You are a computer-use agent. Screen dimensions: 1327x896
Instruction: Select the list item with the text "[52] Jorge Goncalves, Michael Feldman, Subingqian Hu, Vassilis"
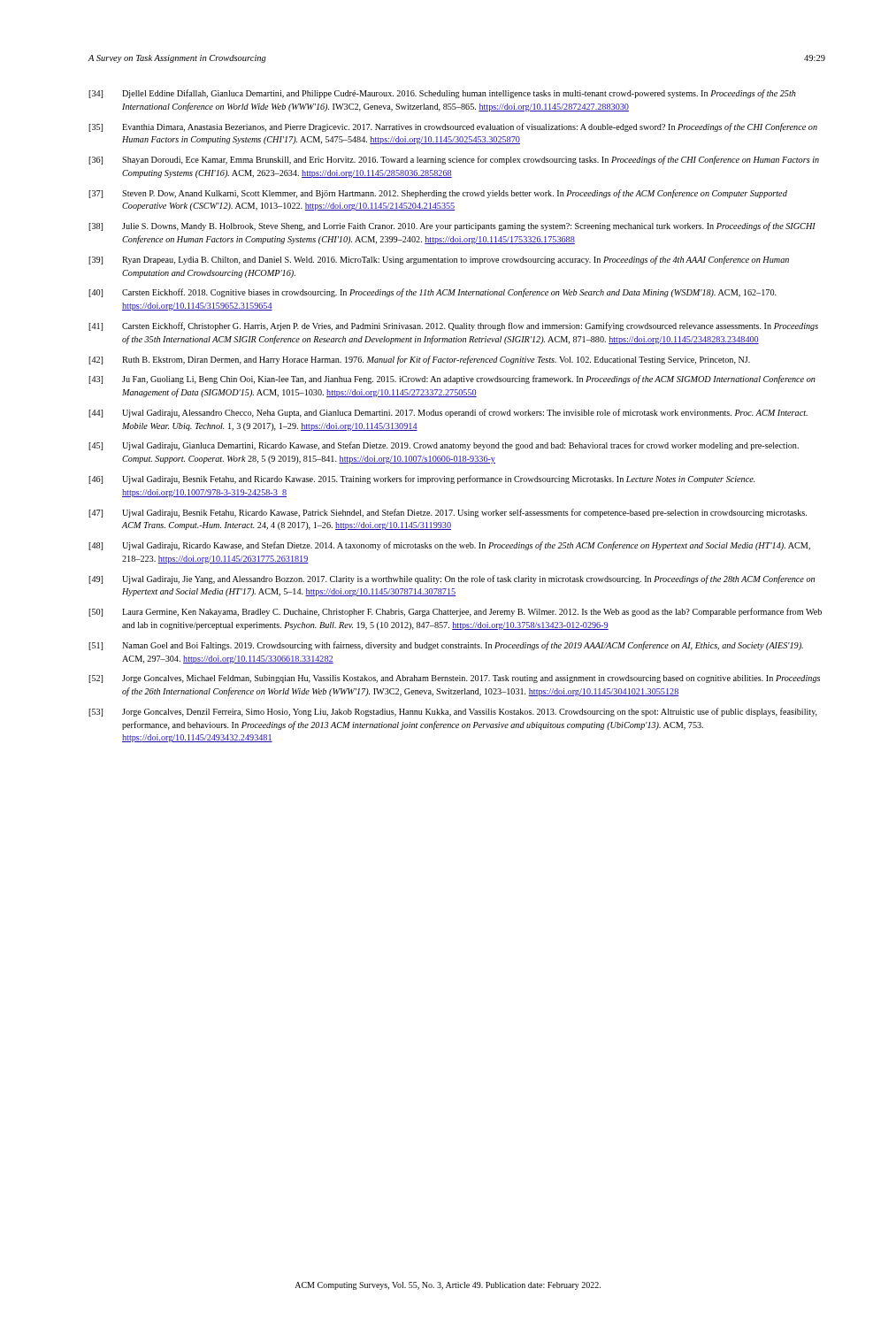pos(457,686)
